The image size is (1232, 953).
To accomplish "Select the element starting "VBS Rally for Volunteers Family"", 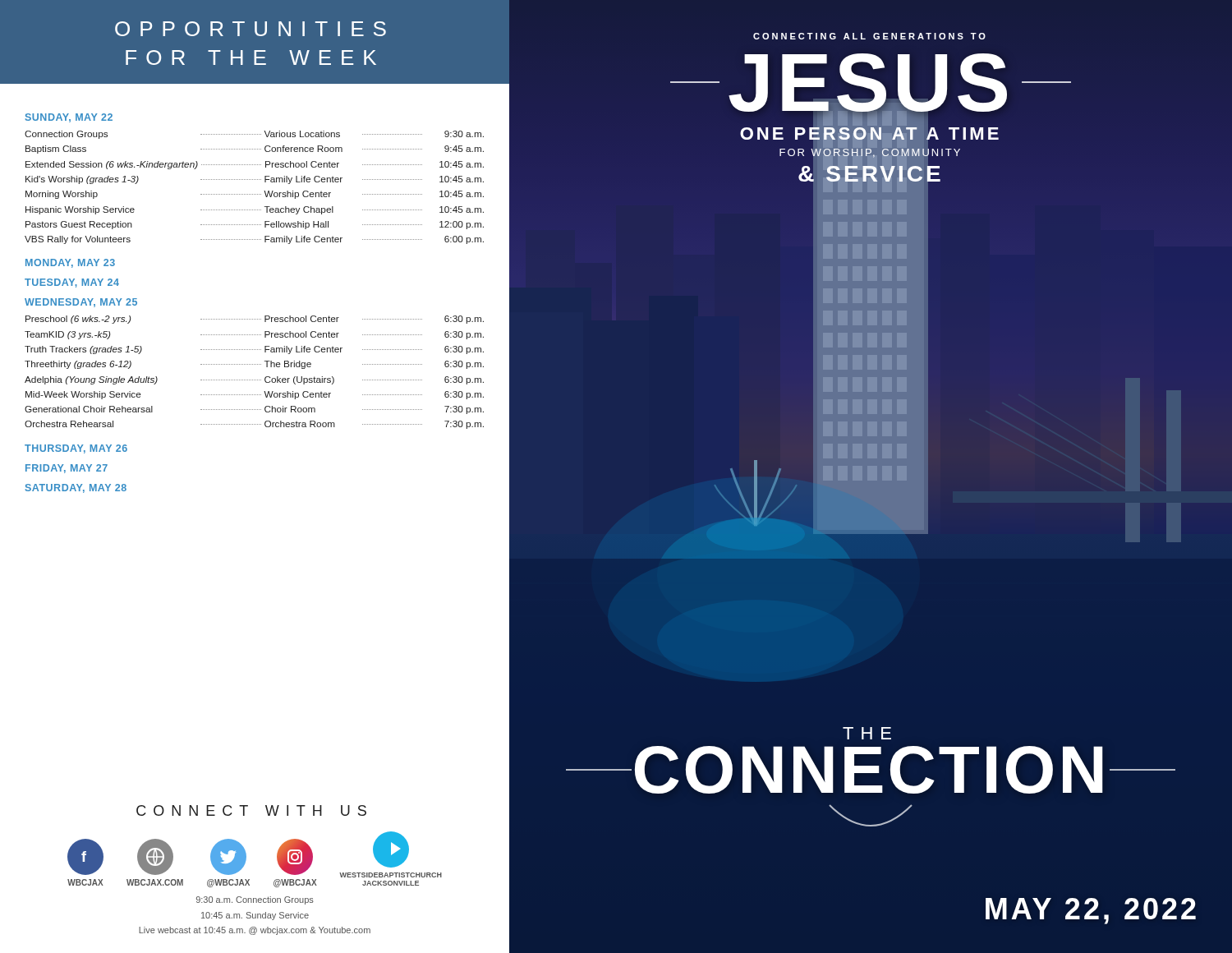I will pyautogui.click(x=255, y=239).
